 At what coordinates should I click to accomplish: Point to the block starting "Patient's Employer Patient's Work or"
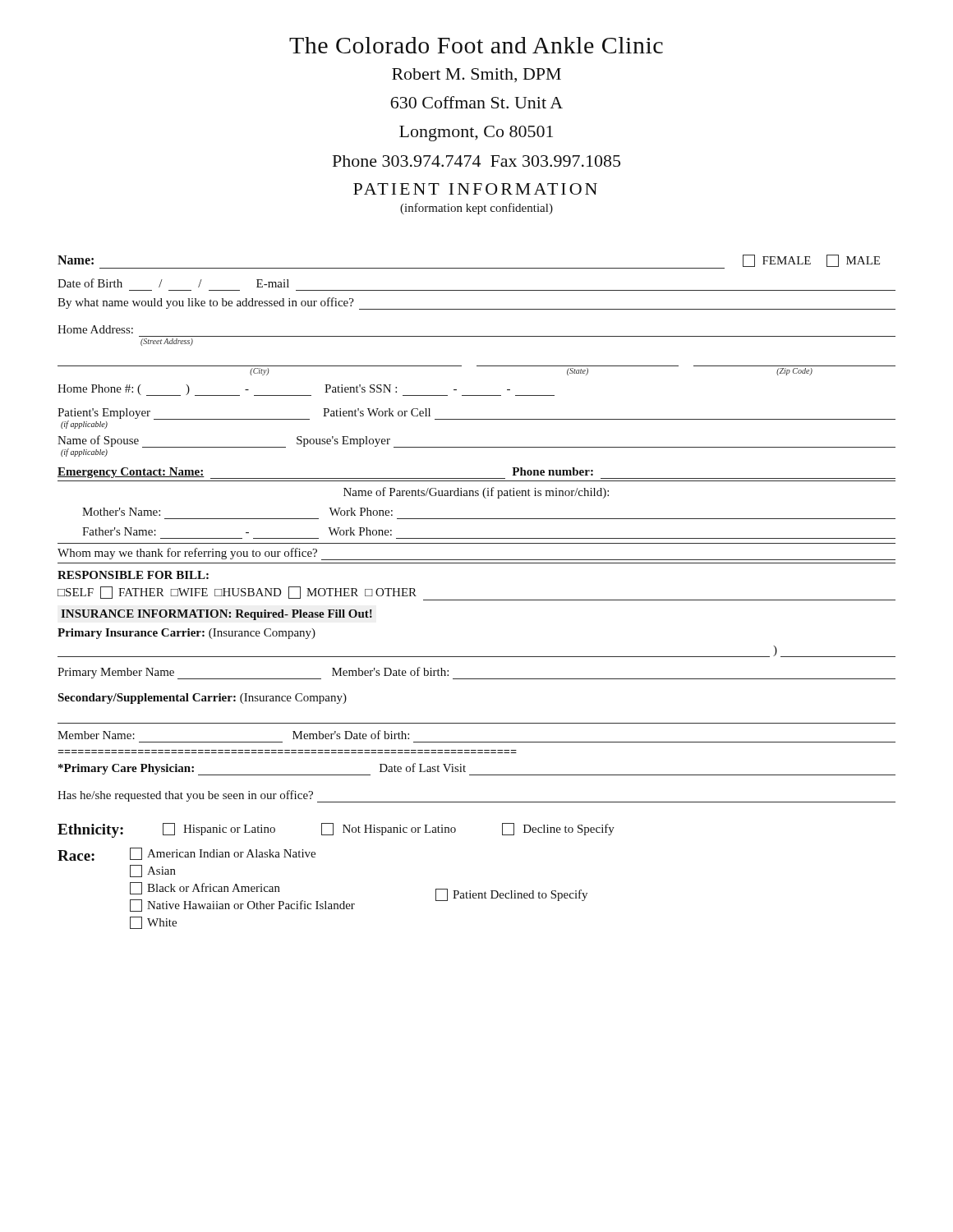point(476,431)
